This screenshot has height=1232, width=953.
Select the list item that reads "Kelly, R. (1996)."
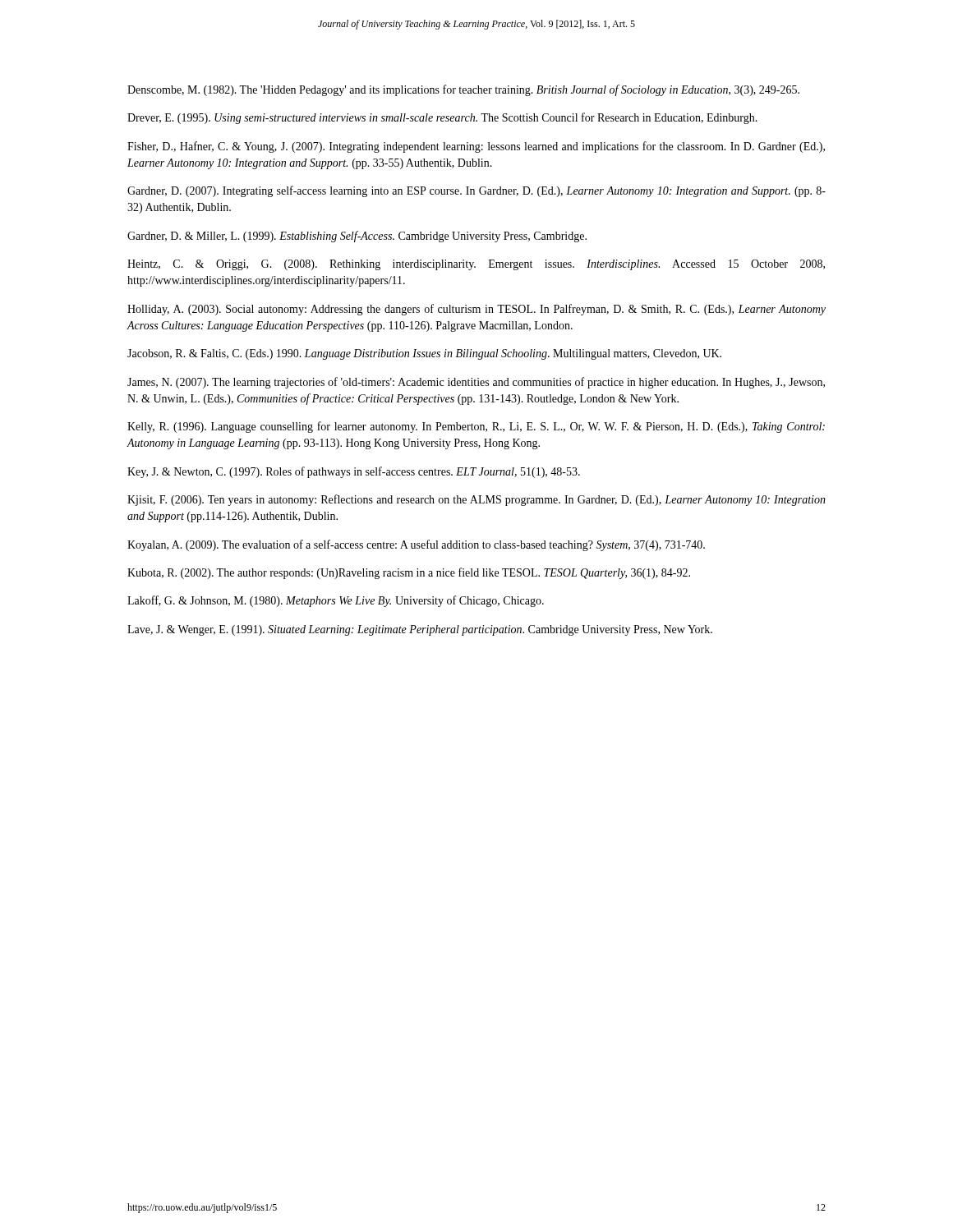(476, 435)
